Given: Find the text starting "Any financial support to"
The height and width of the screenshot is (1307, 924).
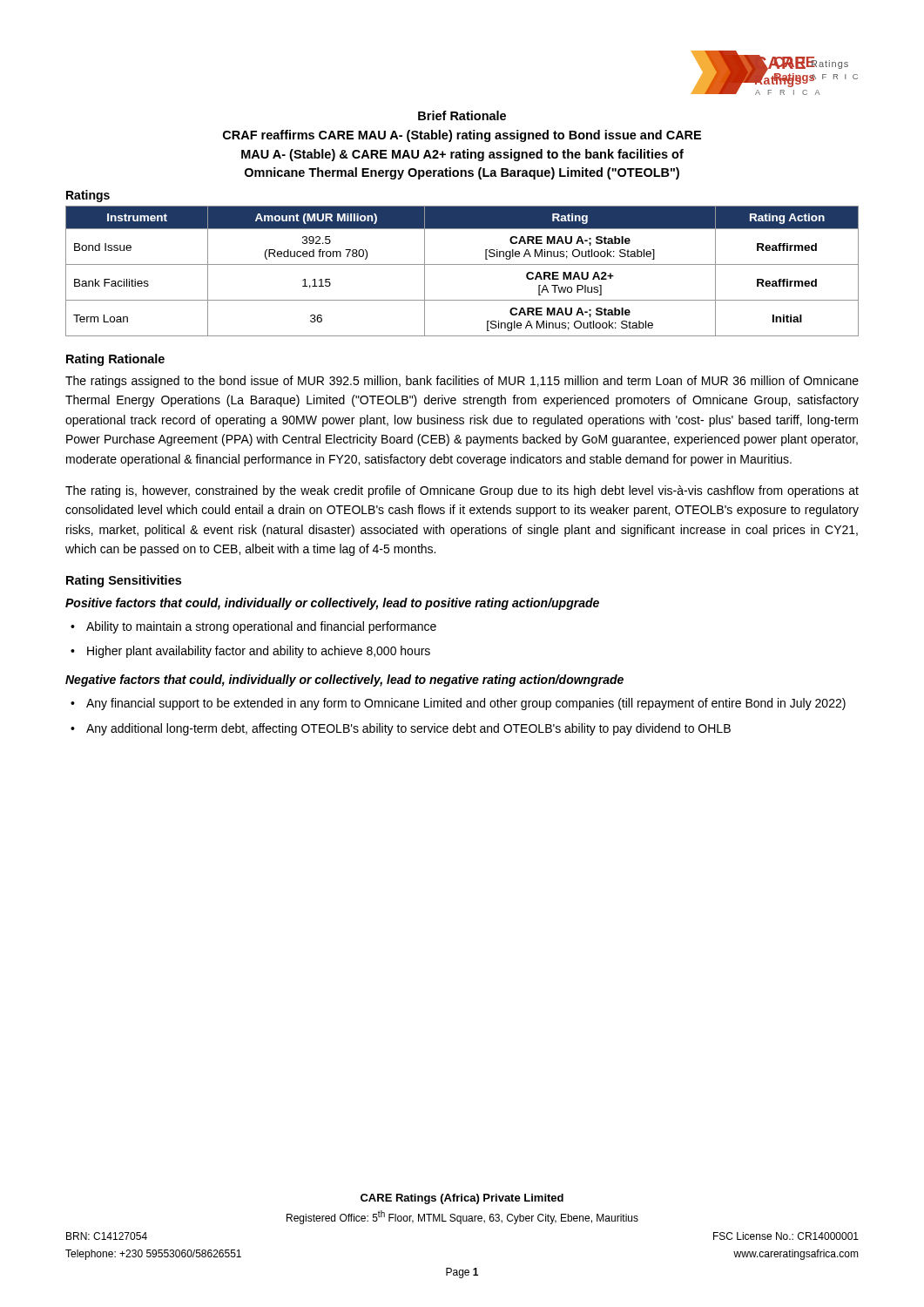Looking at the screenshot, I should click(x=466, y=703).
